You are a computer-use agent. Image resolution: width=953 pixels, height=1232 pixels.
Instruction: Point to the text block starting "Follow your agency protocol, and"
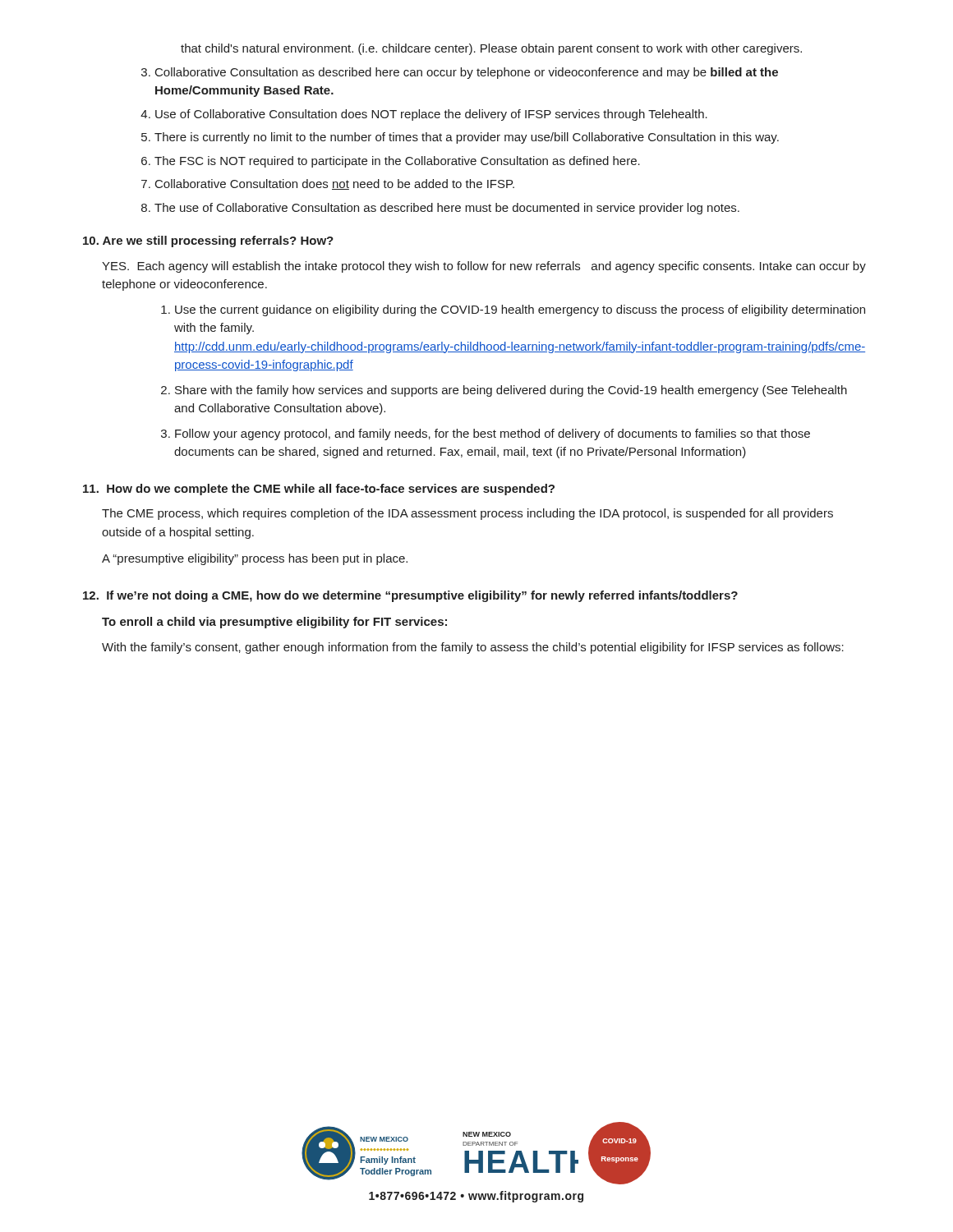[x=492, y=442]
